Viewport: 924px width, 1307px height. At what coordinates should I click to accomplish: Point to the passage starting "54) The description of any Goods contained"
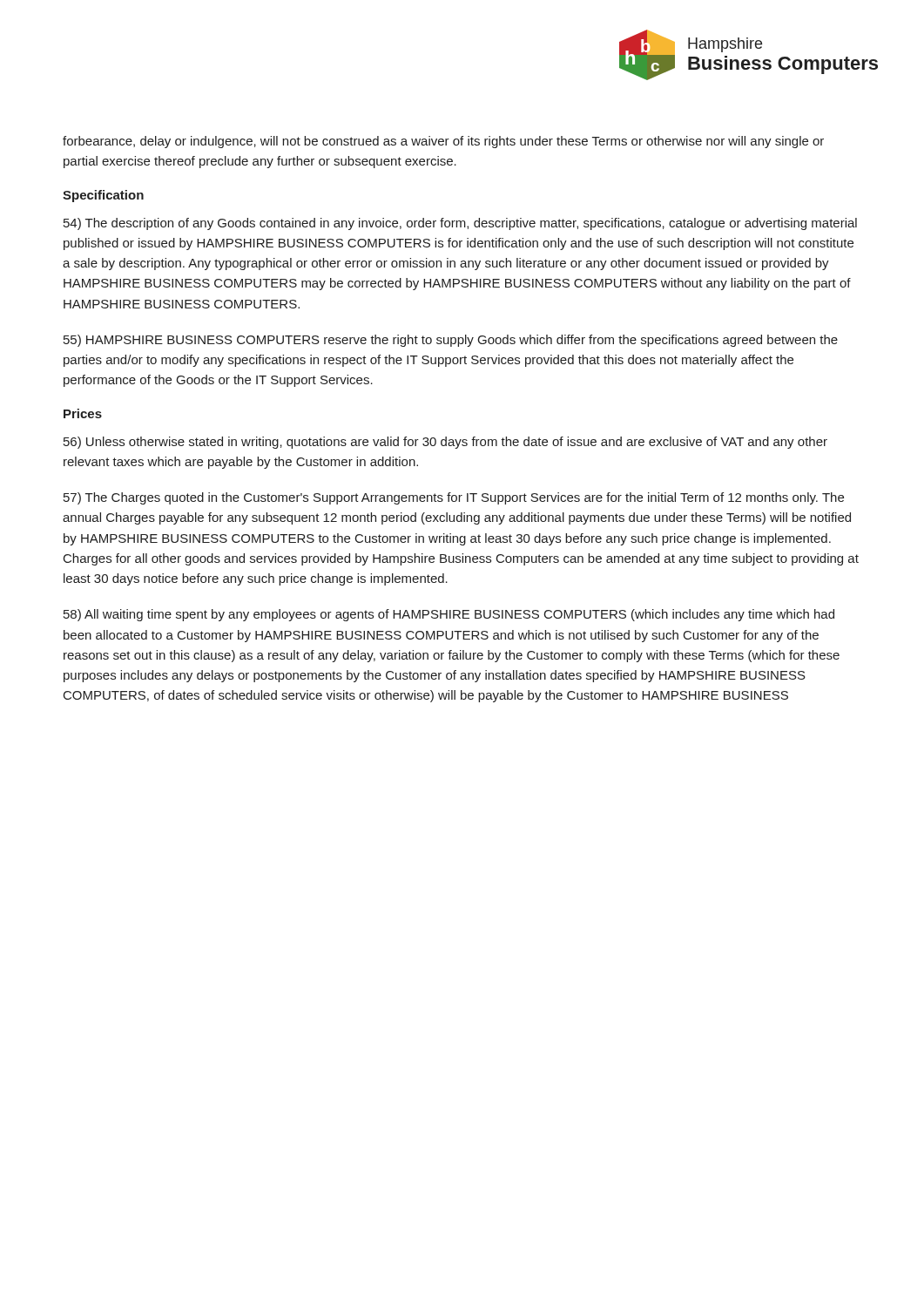click(460, 263)
